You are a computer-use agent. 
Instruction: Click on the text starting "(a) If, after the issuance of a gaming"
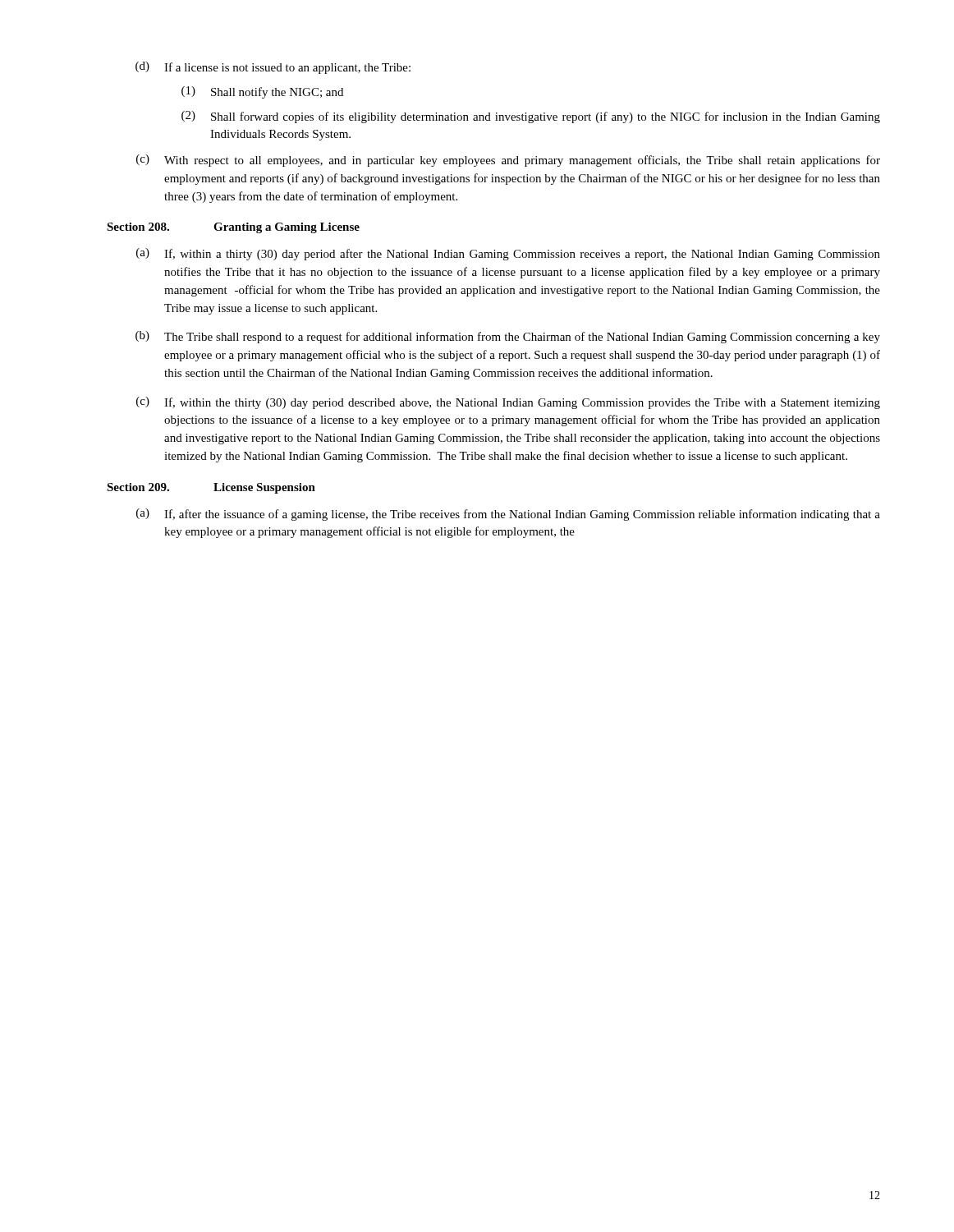(x=493, y=523)
